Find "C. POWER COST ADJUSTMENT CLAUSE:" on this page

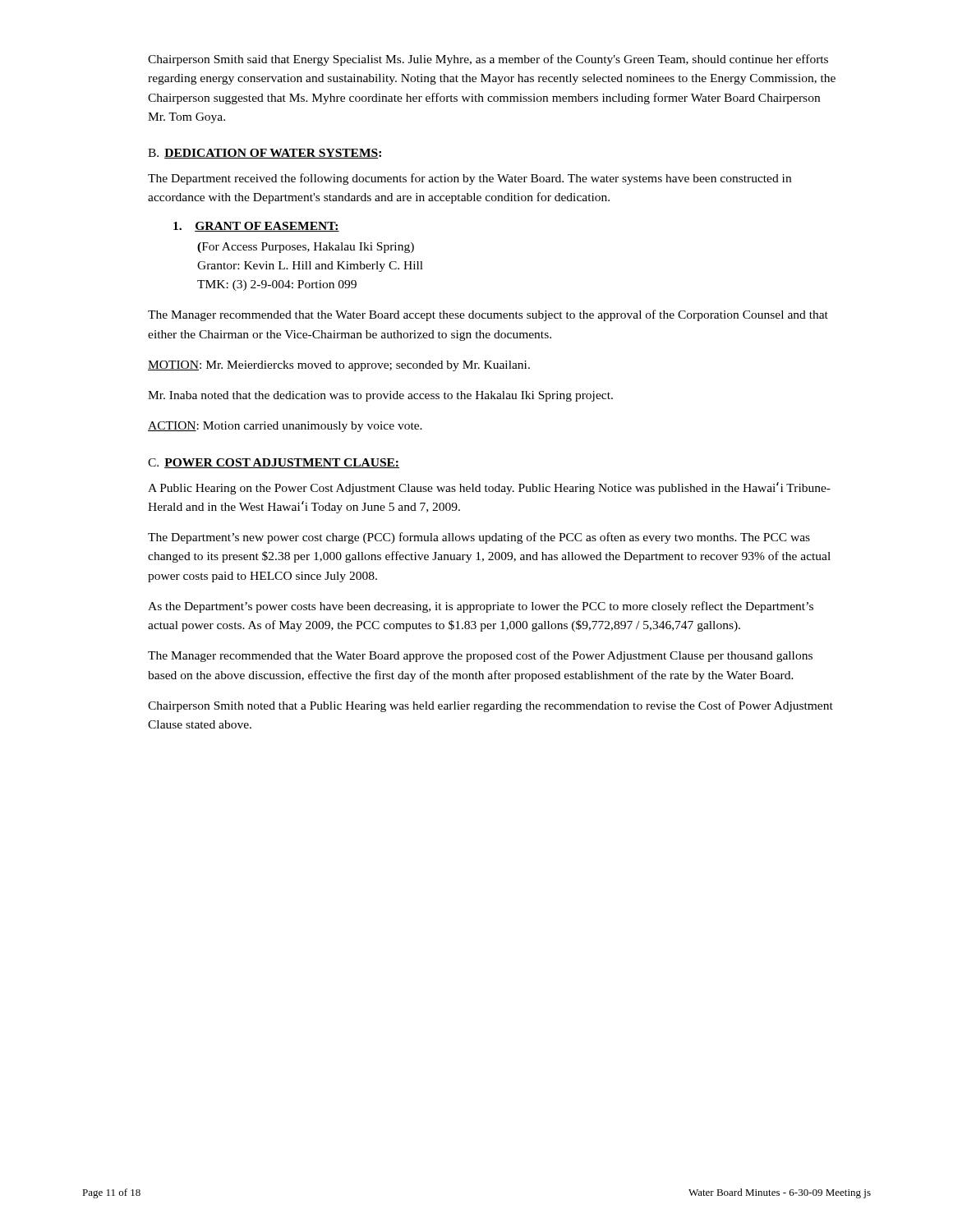click(274, 462)
